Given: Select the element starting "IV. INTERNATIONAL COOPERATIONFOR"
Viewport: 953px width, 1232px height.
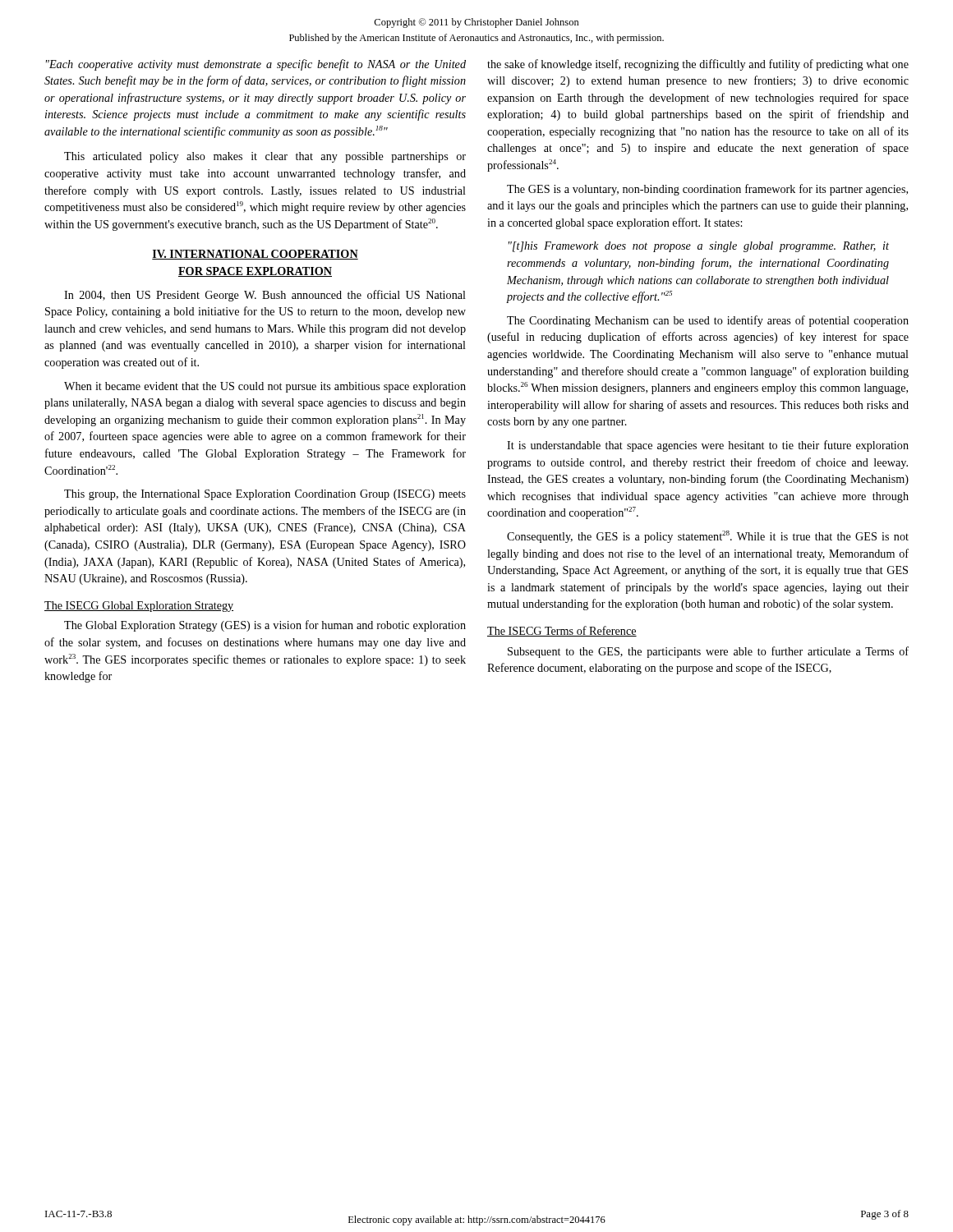Looking at the screenshot, I should (255, 263).
